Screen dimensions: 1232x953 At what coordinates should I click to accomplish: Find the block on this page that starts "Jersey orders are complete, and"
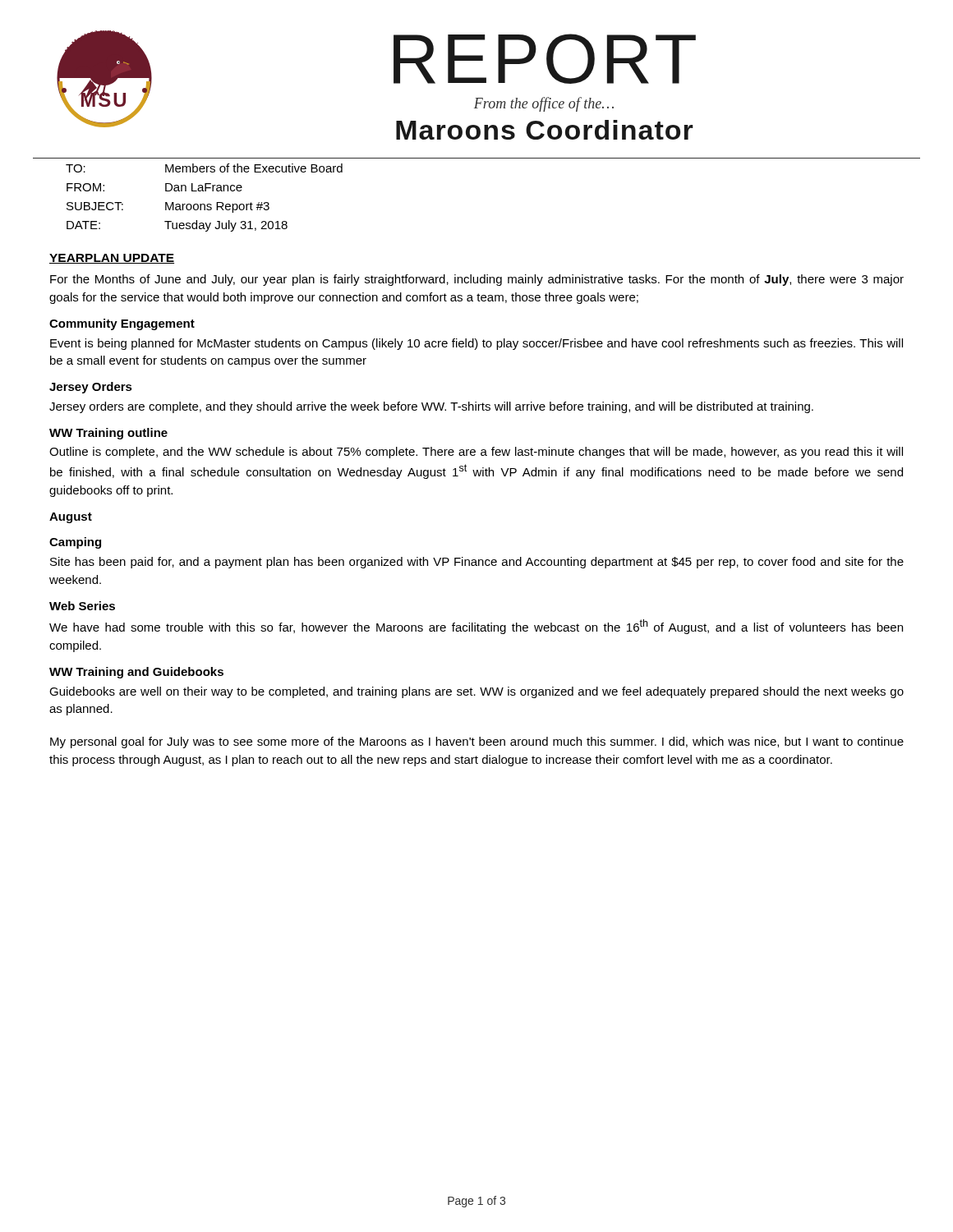(432, 406)
